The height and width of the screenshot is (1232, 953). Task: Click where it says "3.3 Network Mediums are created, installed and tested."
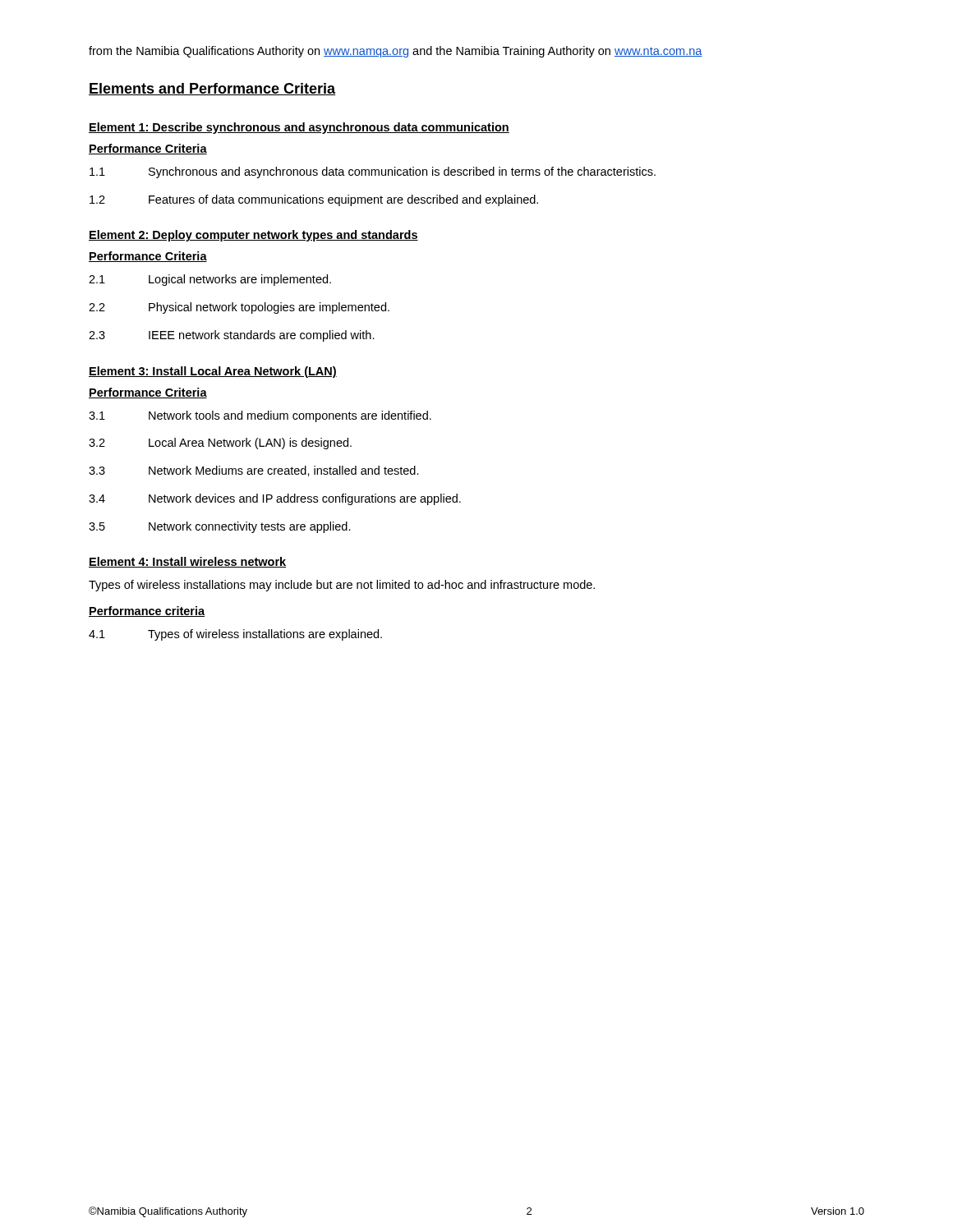coord(254,471)
